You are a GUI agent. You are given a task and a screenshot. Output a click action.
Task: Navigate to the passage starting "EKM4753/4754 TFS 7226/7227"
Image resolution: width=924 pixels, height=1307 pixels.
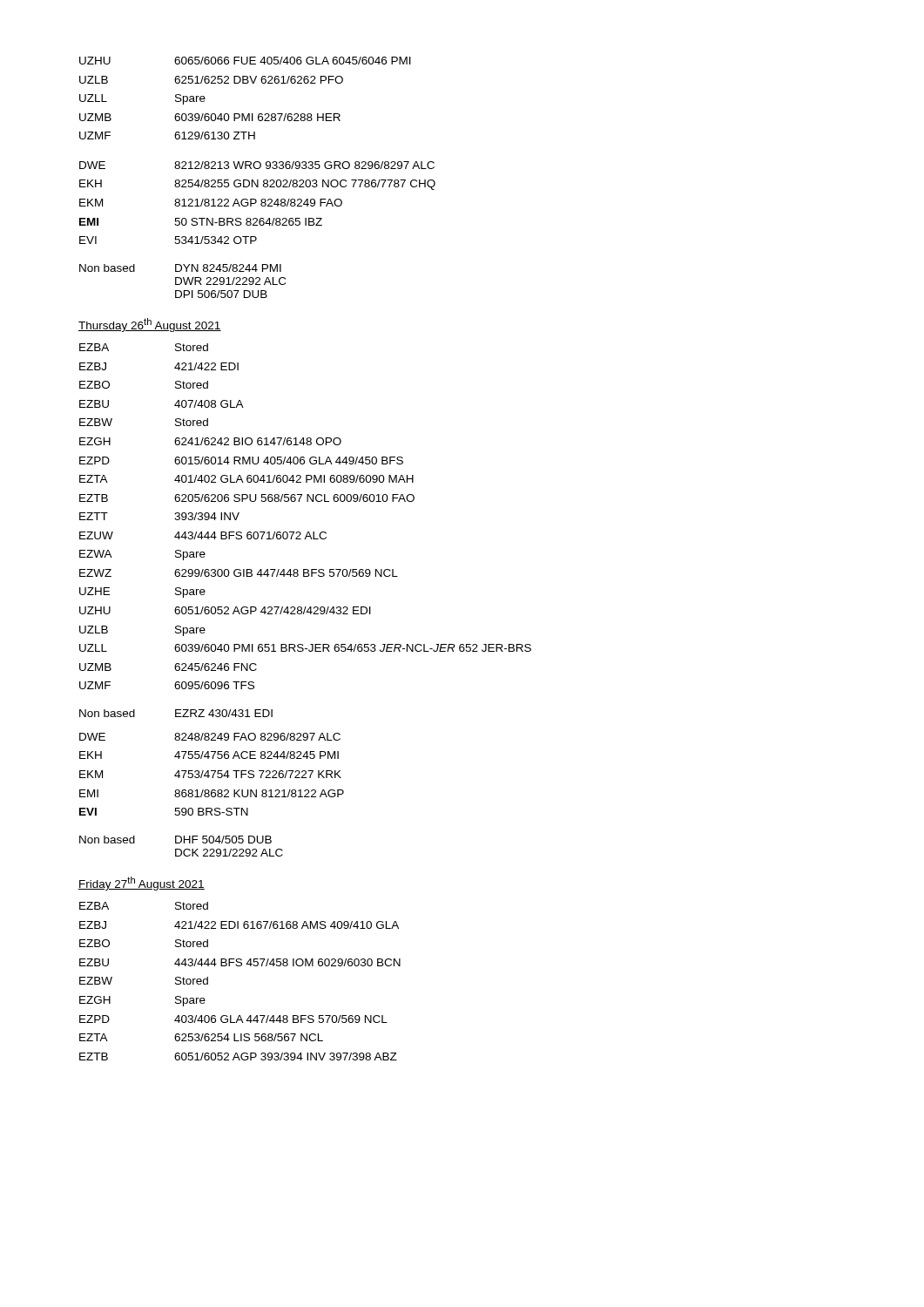210,774
